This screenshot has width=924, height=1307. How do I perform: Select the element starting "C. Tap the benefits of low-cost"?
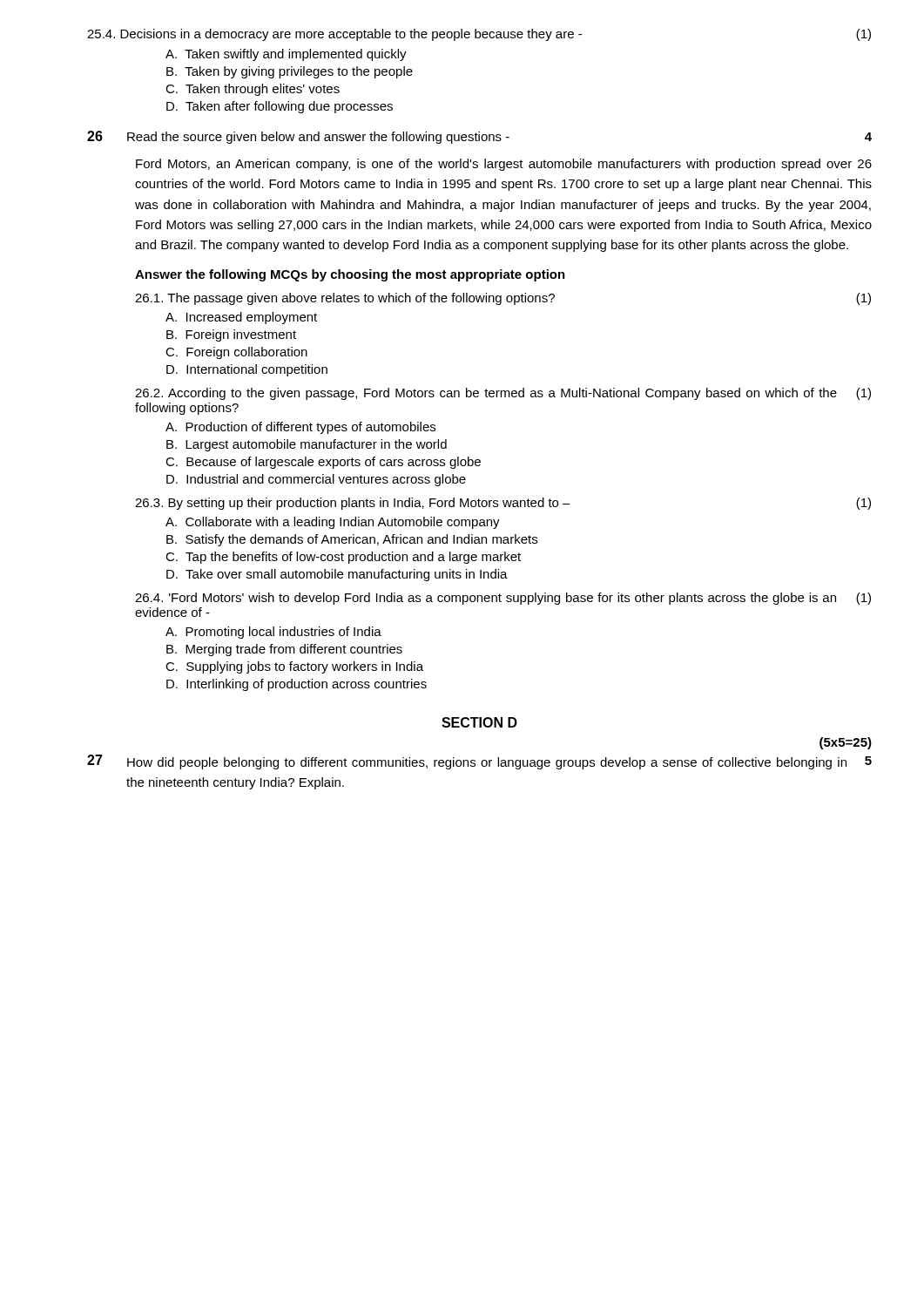[343, 557]
